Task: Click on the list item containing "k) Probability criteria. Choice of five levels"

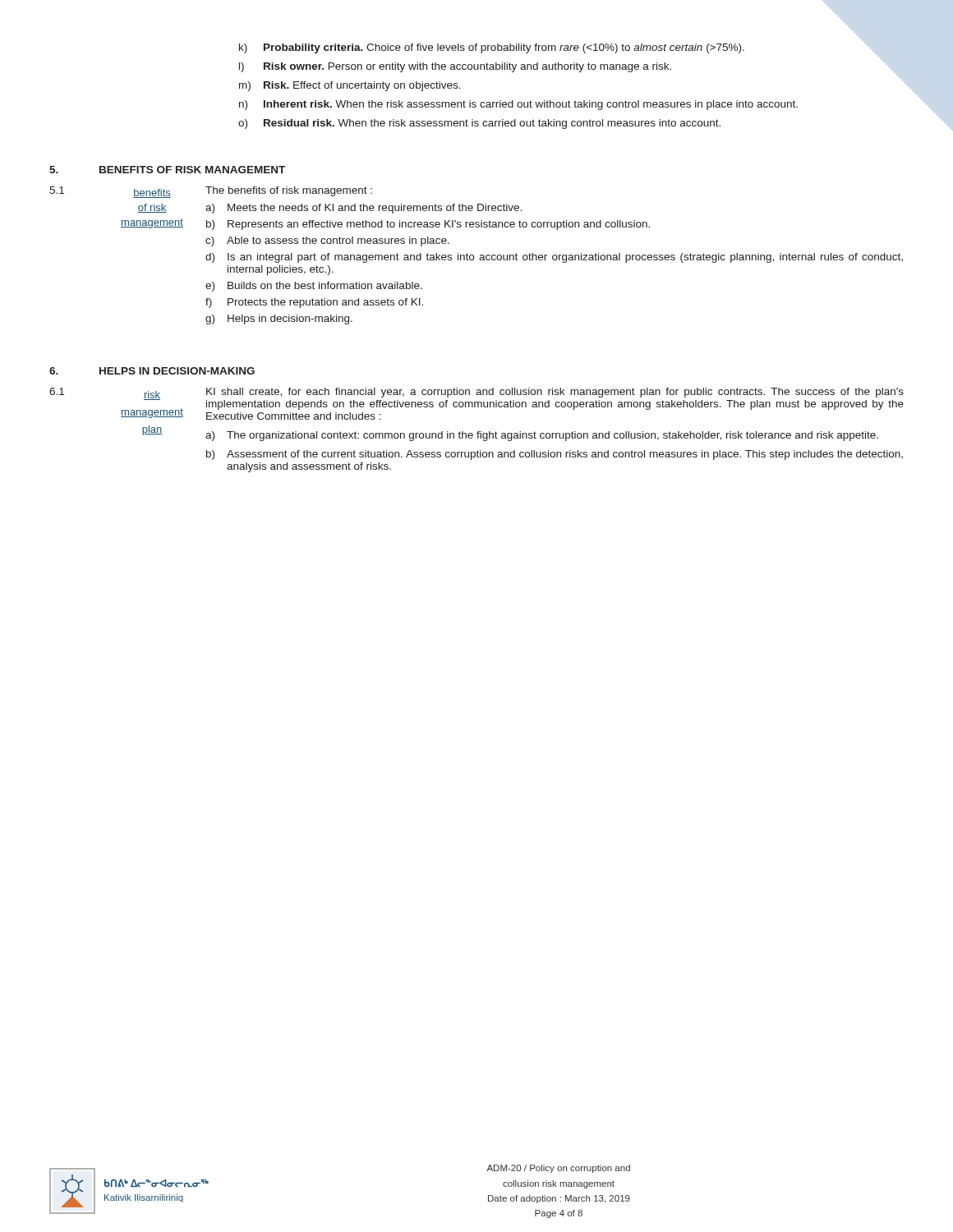Action: tap(571, 47)
